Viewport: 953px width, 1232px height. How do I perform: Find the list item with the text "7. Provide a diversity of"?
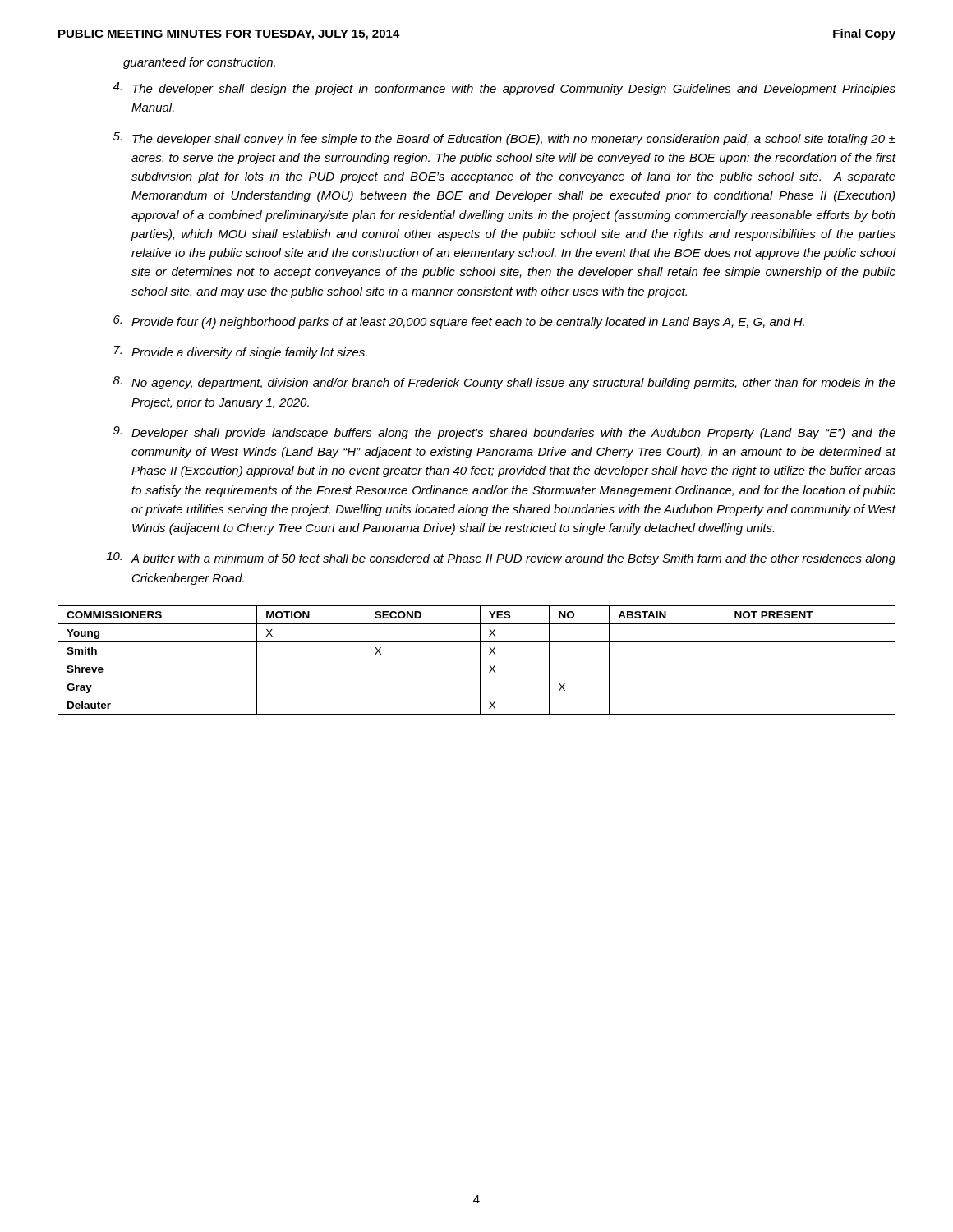pos(241,352)
